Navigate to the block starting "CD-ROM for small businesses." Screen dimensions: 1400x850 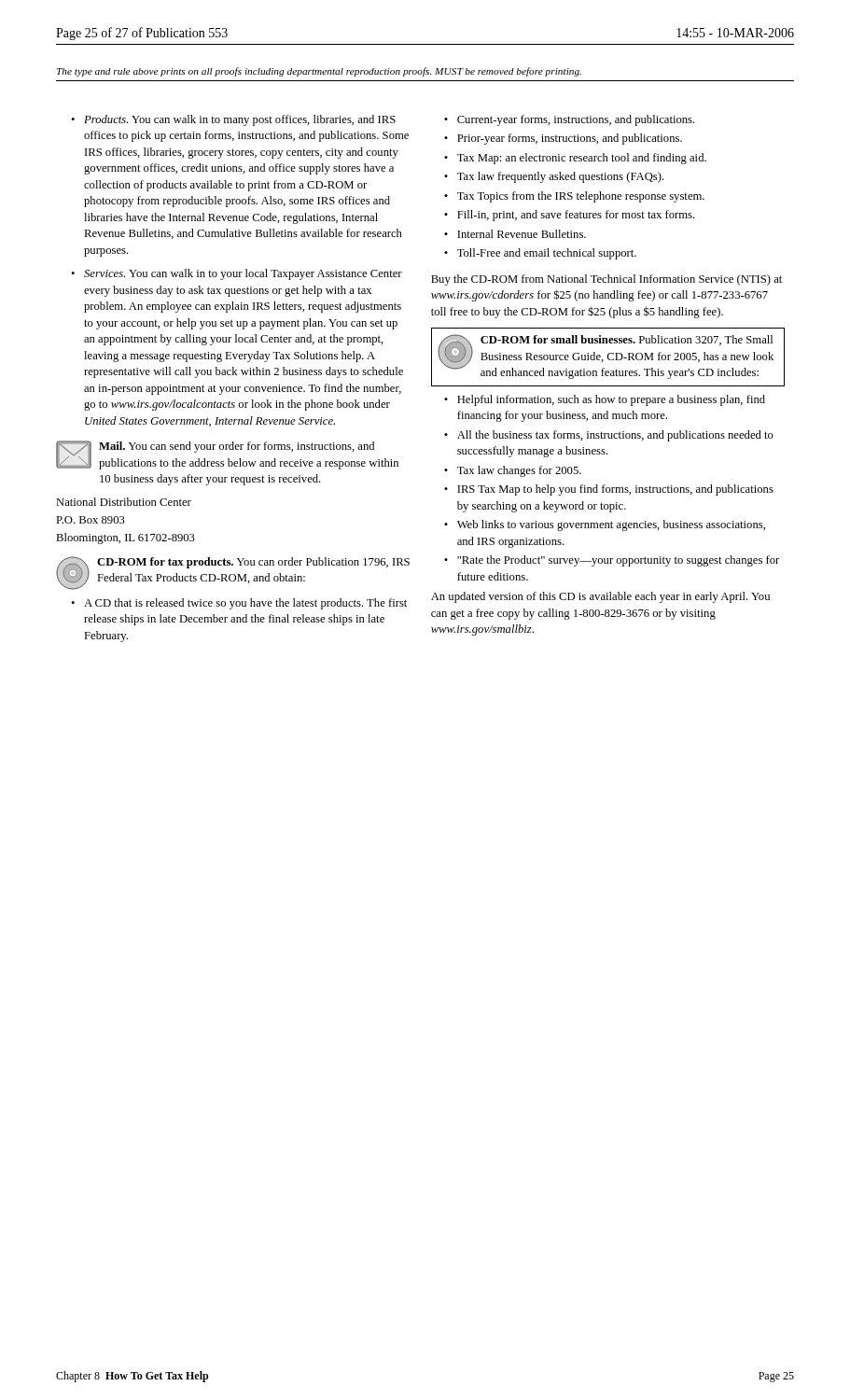click(608, 357)
